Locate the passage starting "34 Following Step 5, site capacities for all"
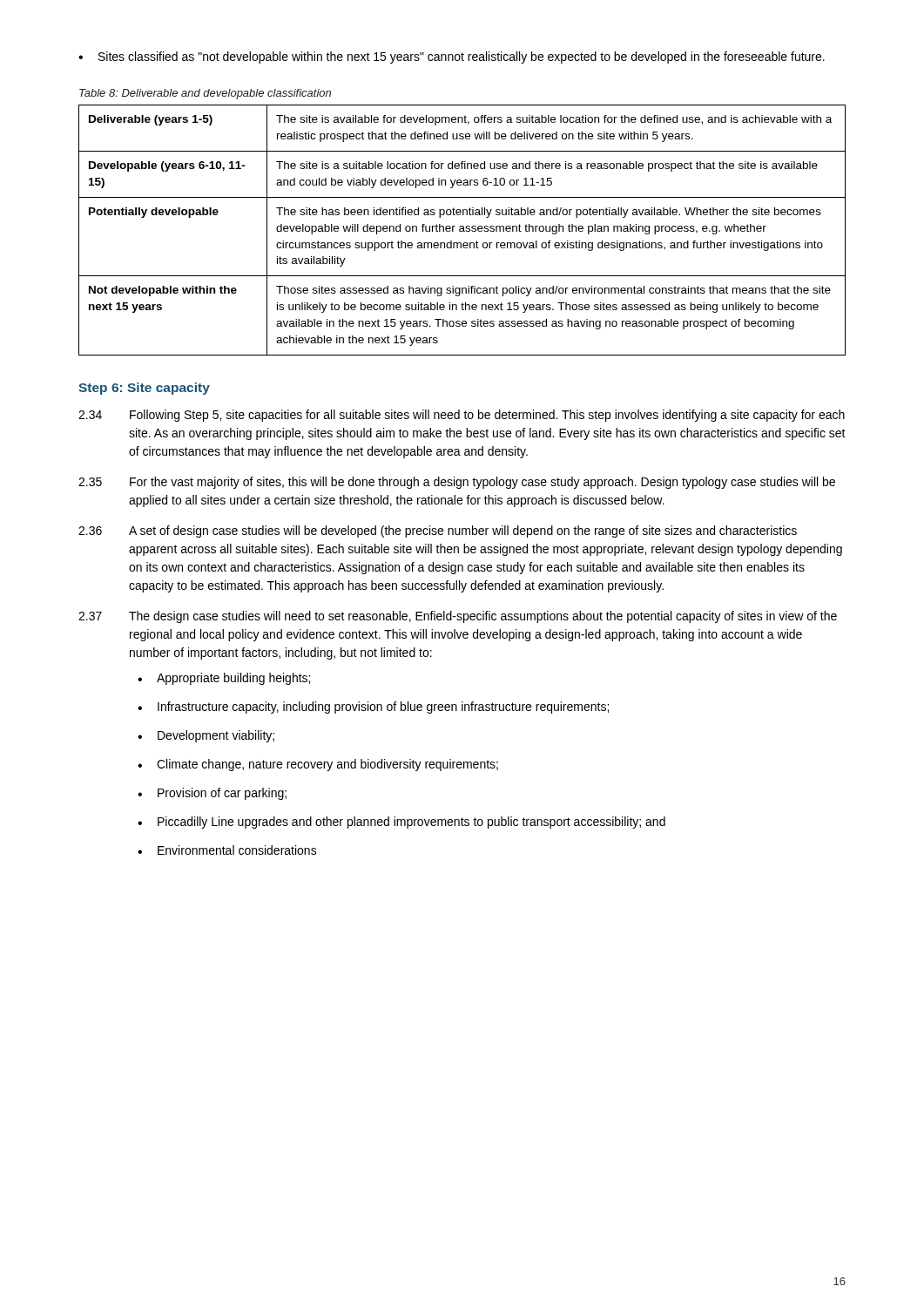 [462, 433]
